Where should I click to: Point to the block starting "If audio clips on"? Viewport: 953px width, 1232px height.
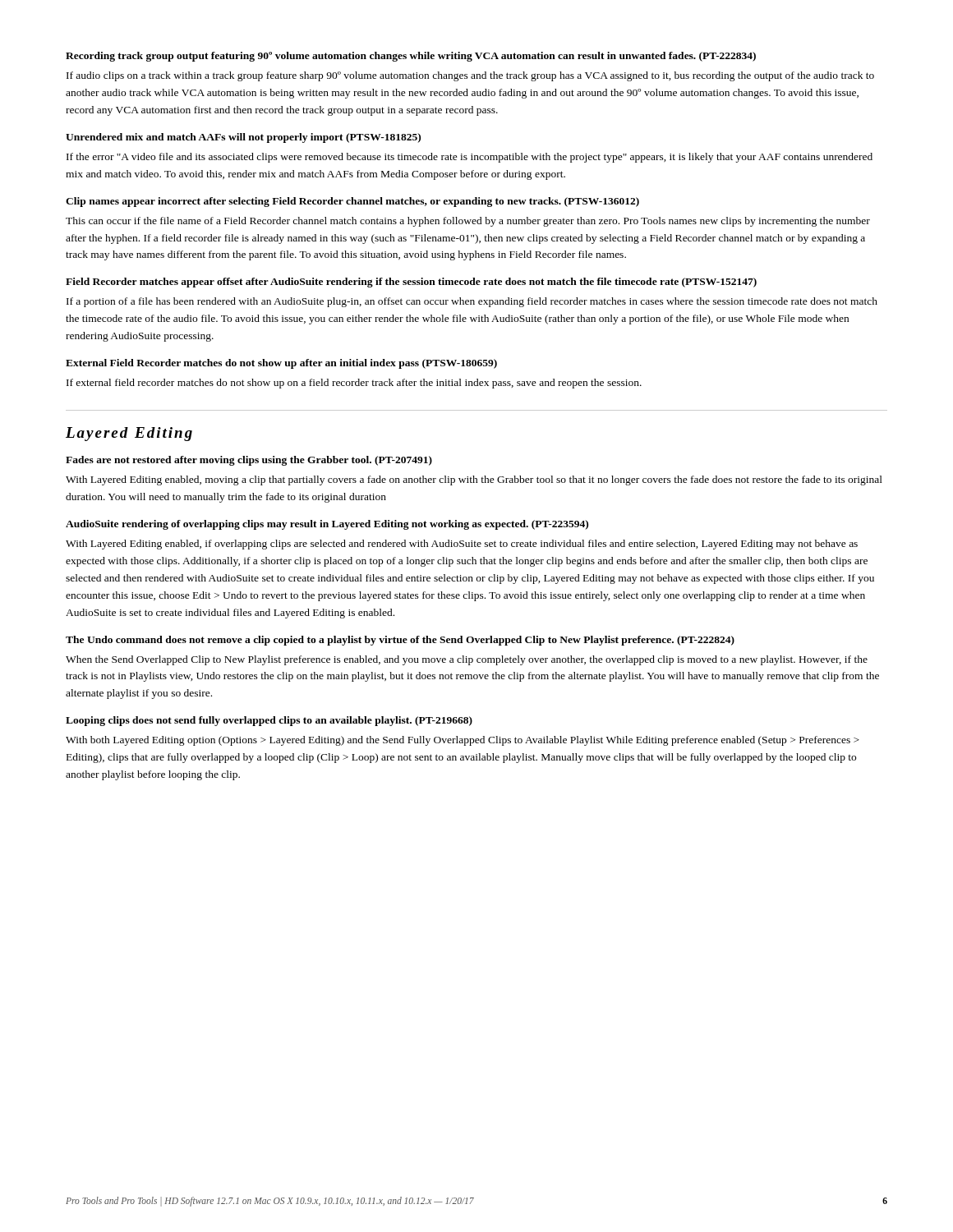click(470, 92)
